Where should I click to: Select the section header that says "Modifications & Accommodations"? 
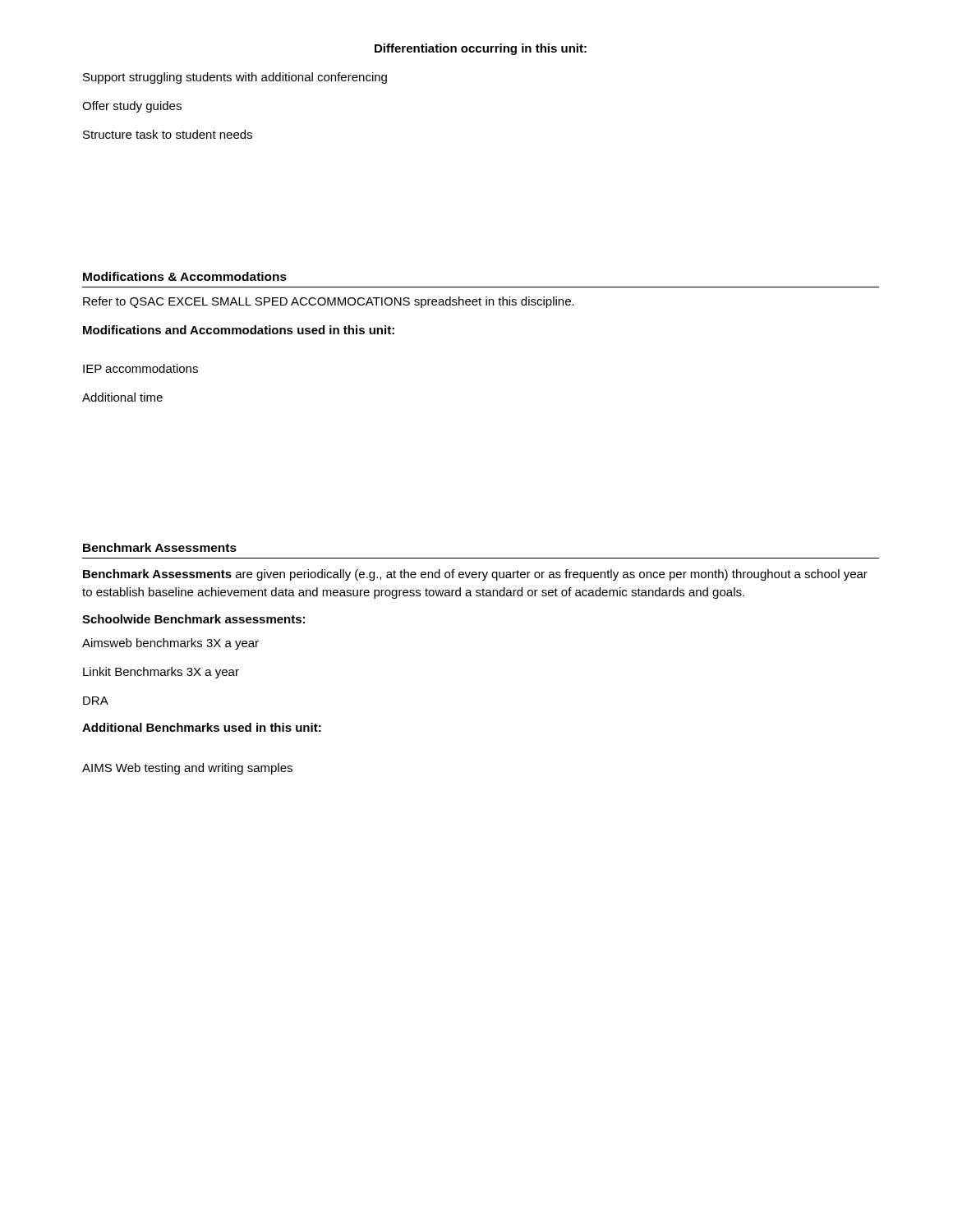[185, 276]
